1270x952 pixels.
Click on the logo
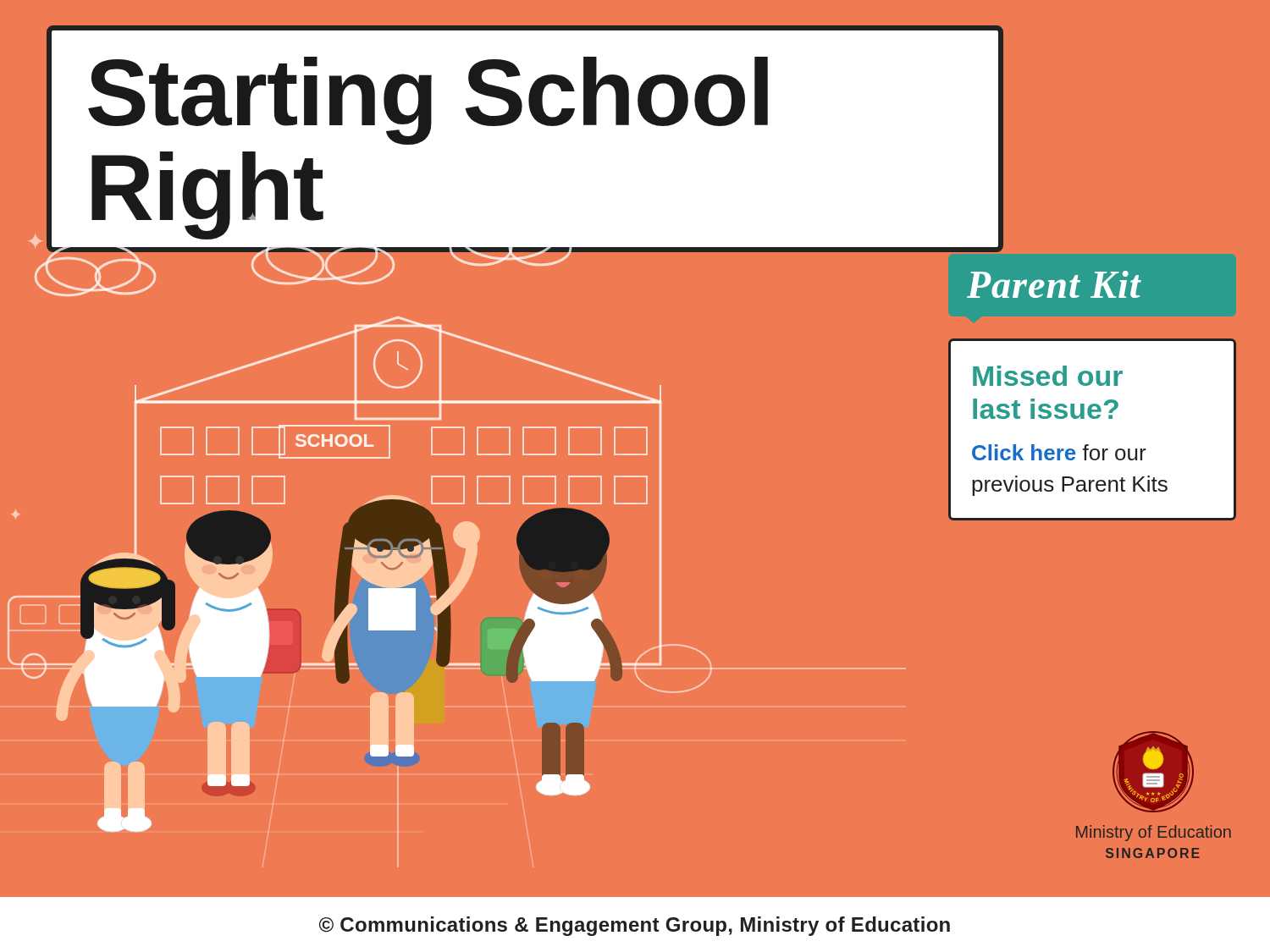(1153, 796)
